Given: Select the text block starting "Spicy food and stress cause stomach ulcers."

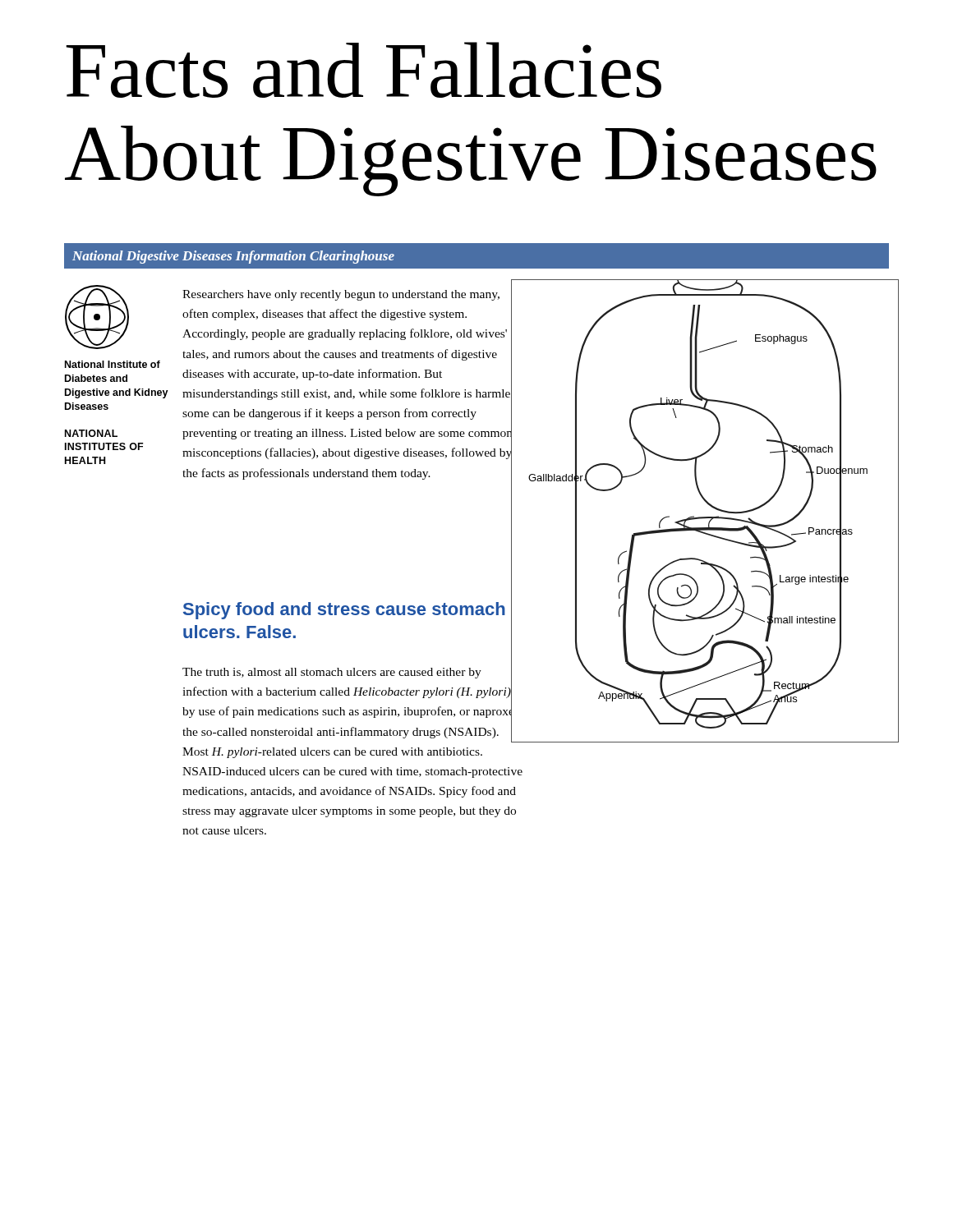Looking at the screenshot, I should pos(354,620).
